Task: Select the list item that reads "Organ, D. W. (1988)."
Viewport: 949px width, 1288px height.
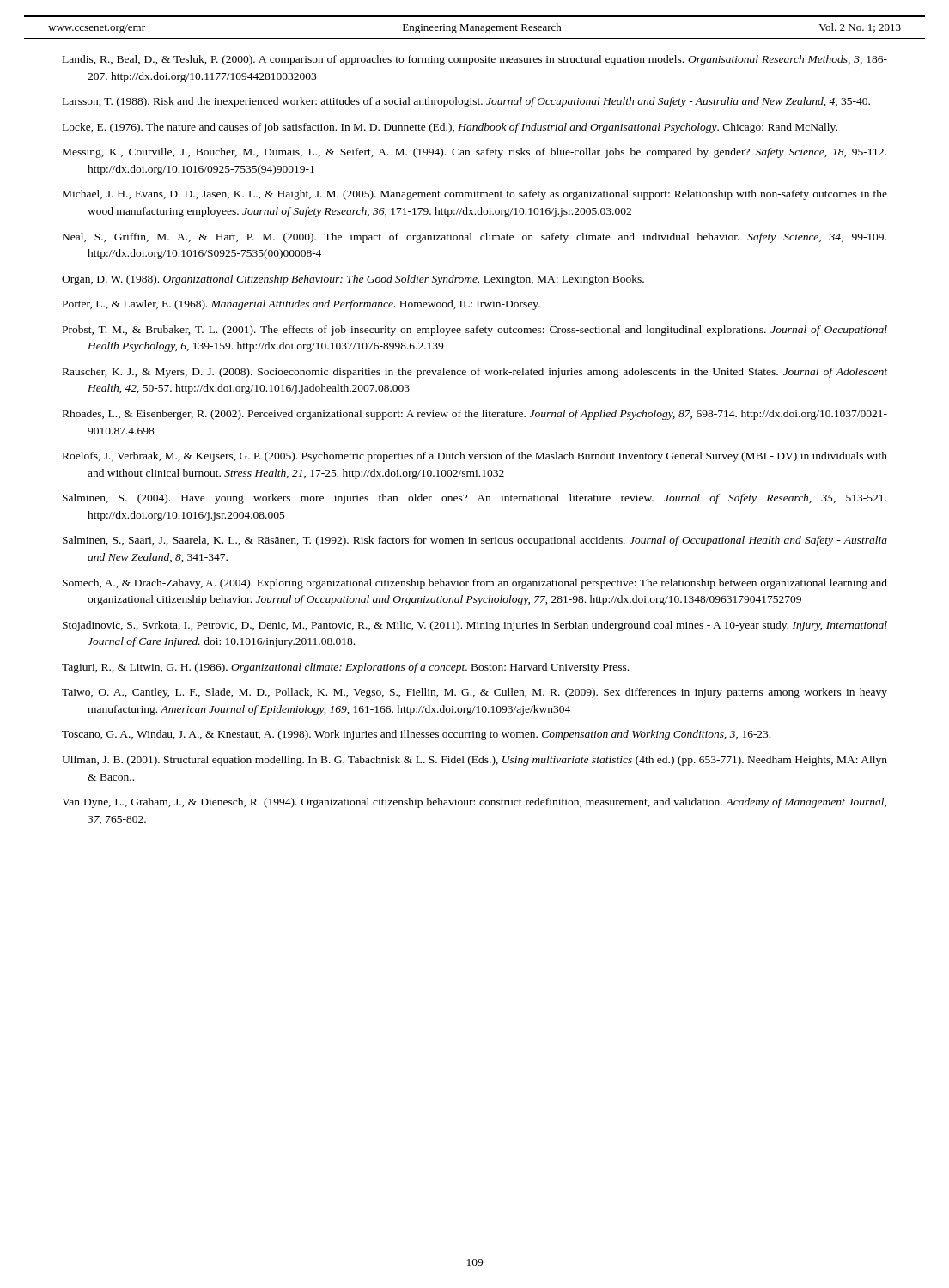Action: [474, 279]
